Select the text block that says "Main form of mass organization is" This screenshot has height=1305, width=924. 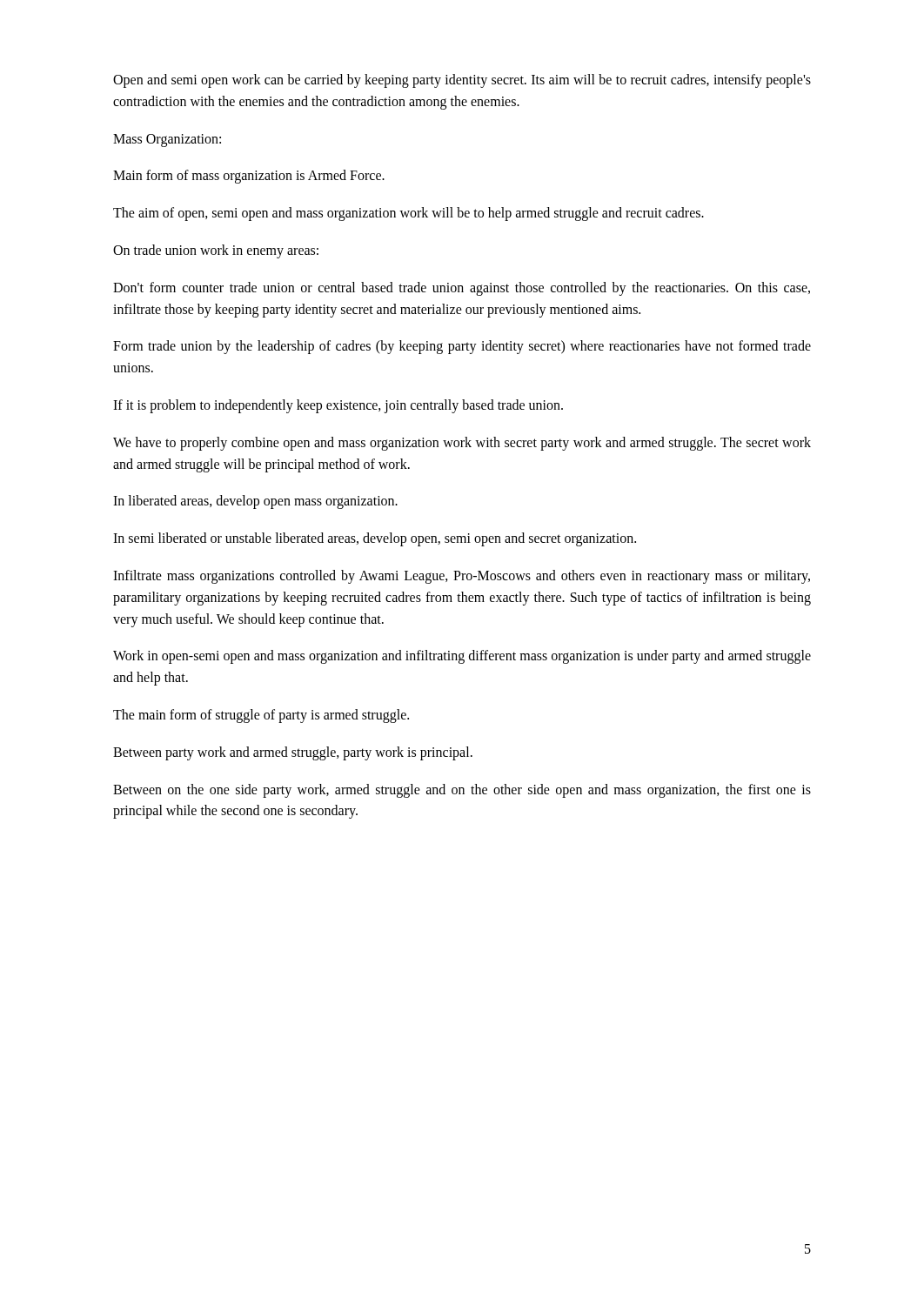tap(249, 176)
